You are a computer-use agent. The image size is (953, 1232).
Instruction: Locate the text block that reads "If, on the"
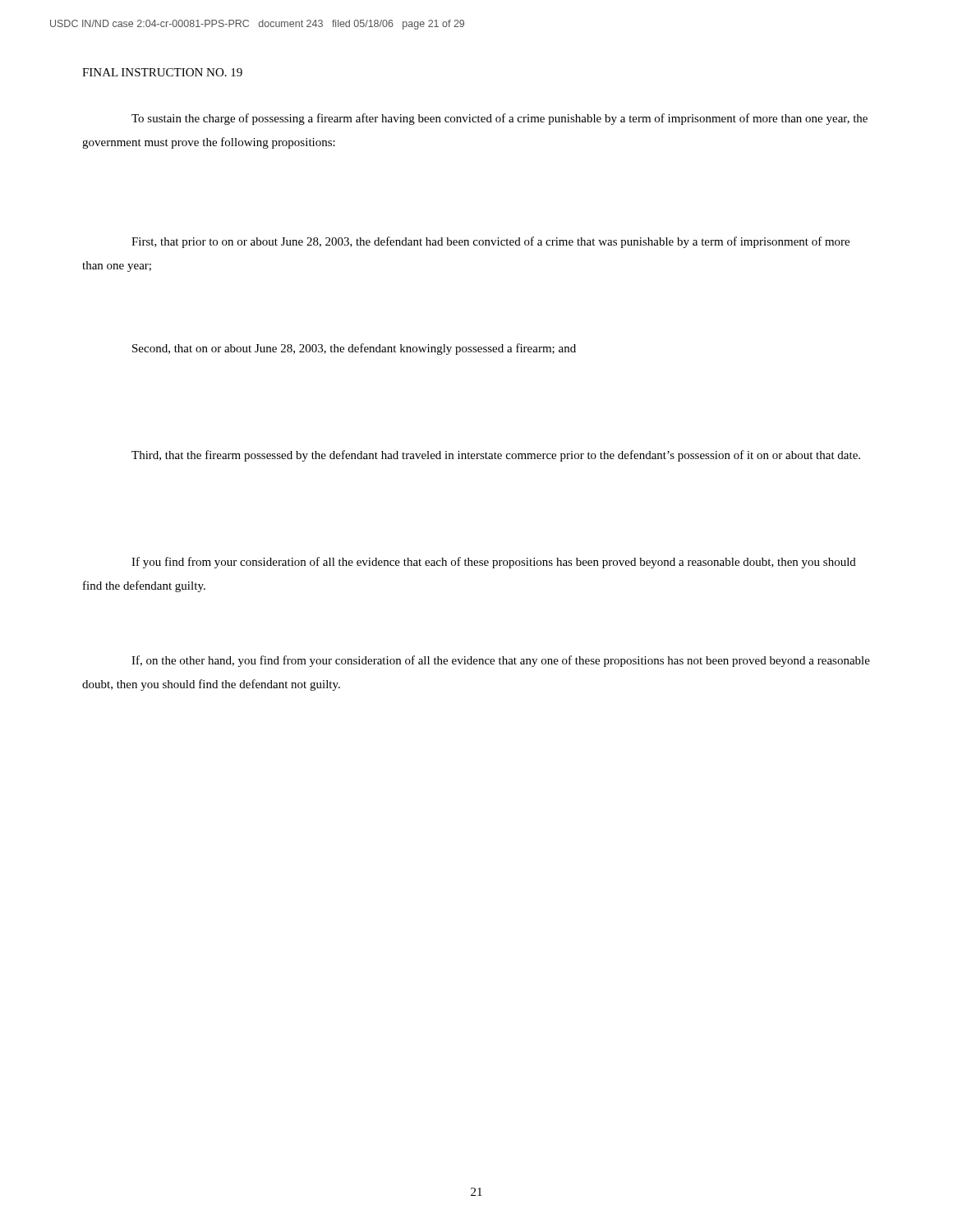point(476,673)
